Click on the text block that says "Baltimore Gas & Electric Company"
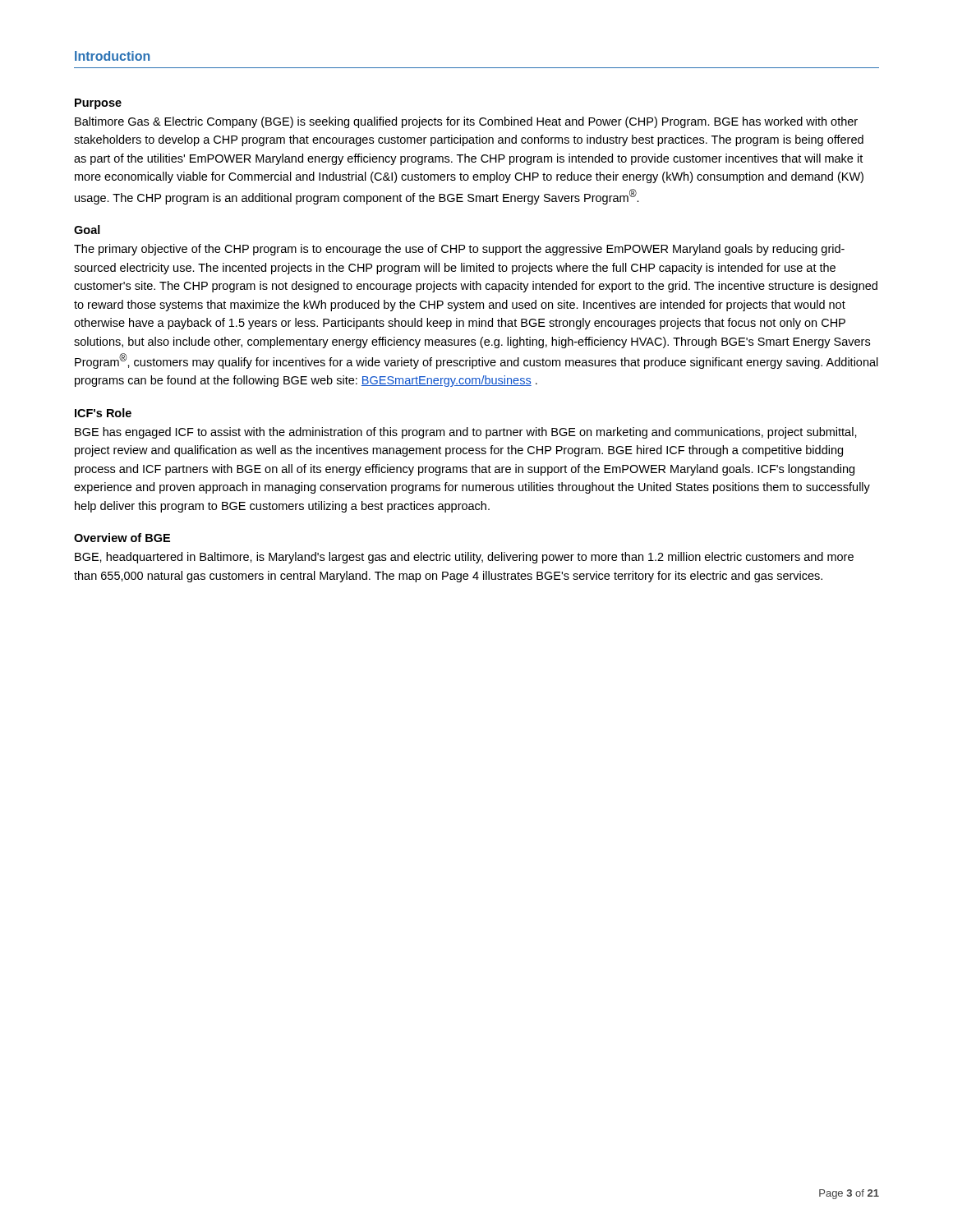This screenshot has height=1232, width=953. [476, 160]
